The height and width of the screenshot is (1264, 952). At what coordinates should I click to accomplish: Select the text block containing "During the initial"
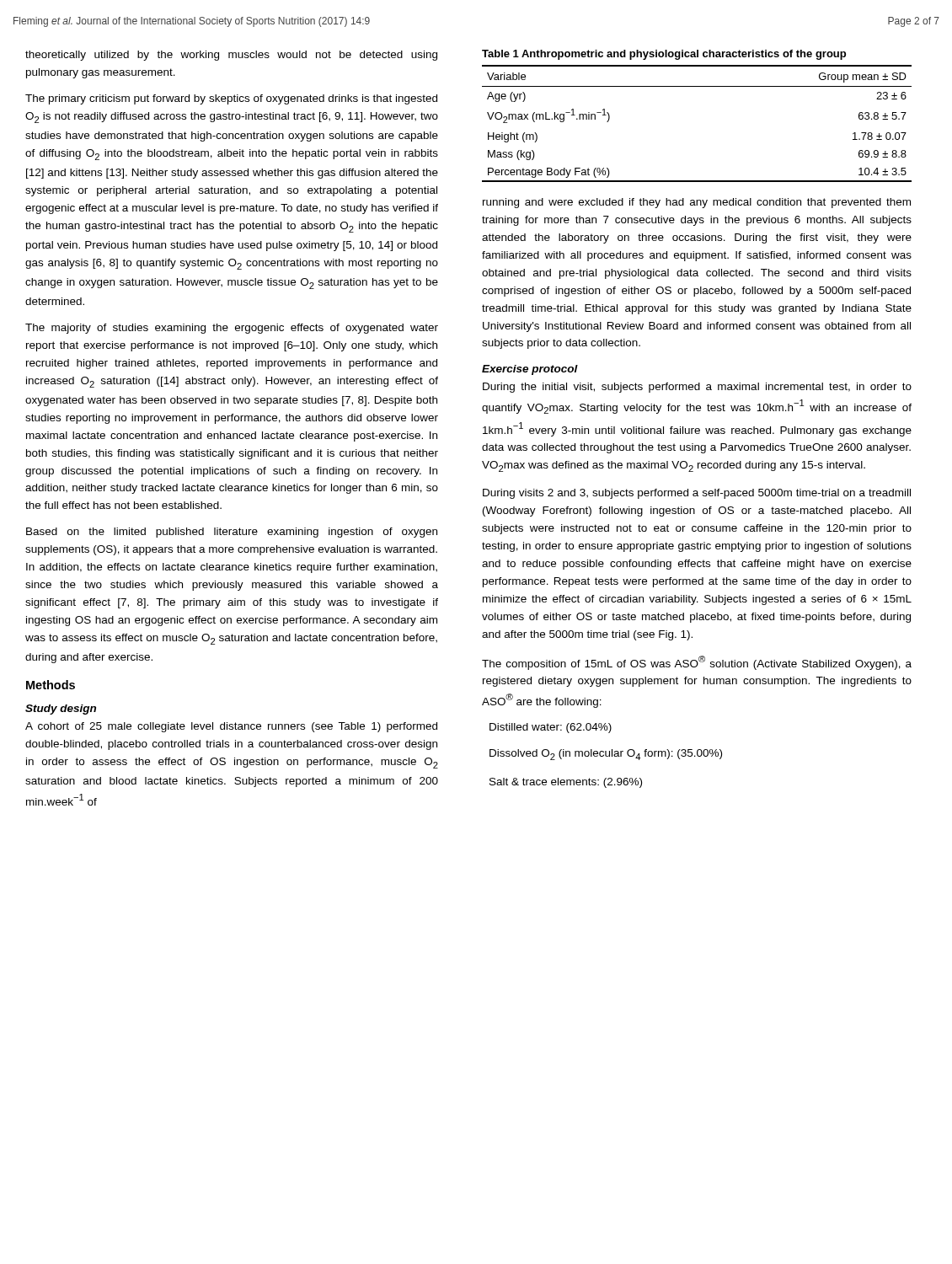click(x=697, y=428)
